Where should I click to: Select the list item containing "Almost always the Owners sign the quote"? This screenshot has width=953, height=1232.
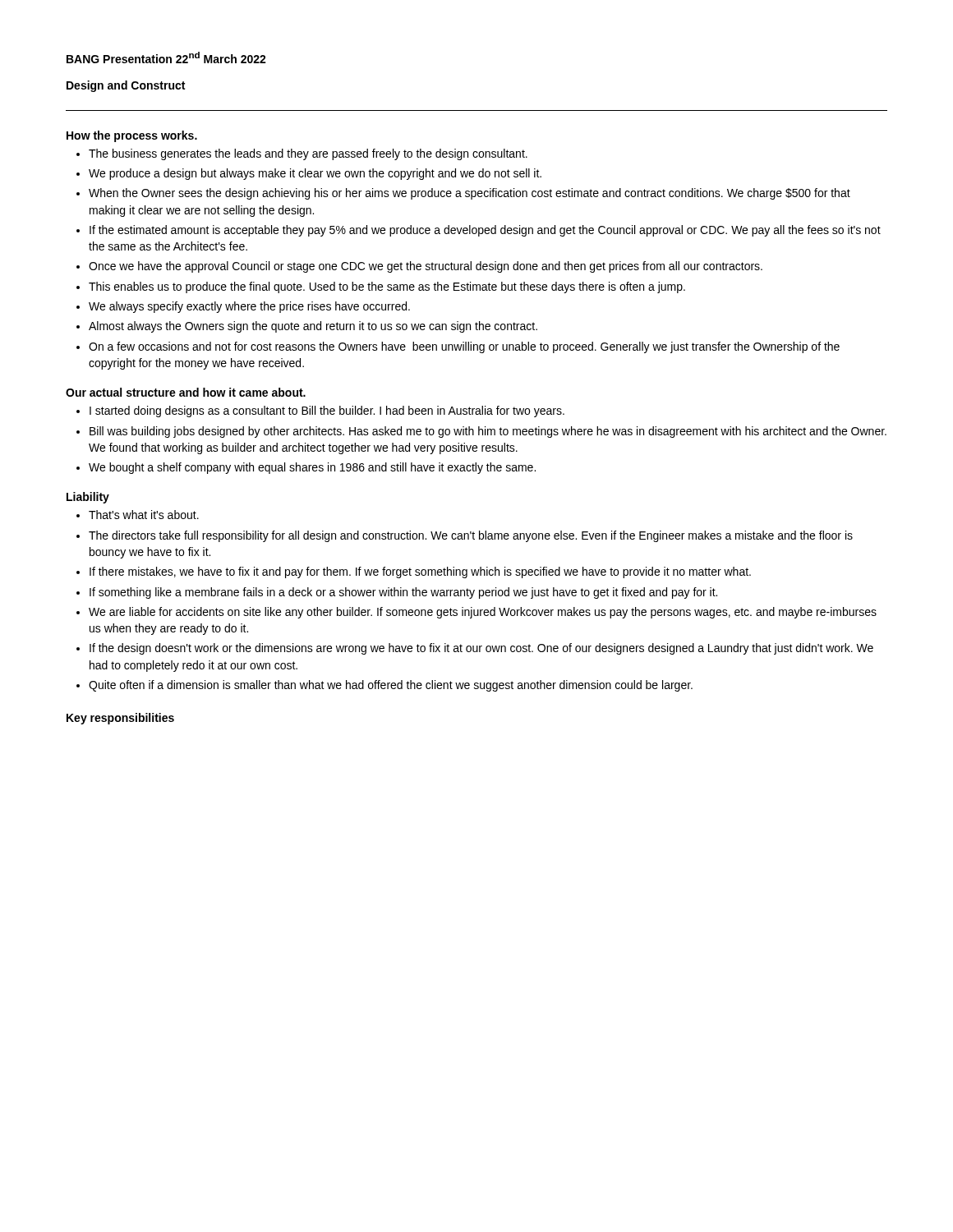313,326
